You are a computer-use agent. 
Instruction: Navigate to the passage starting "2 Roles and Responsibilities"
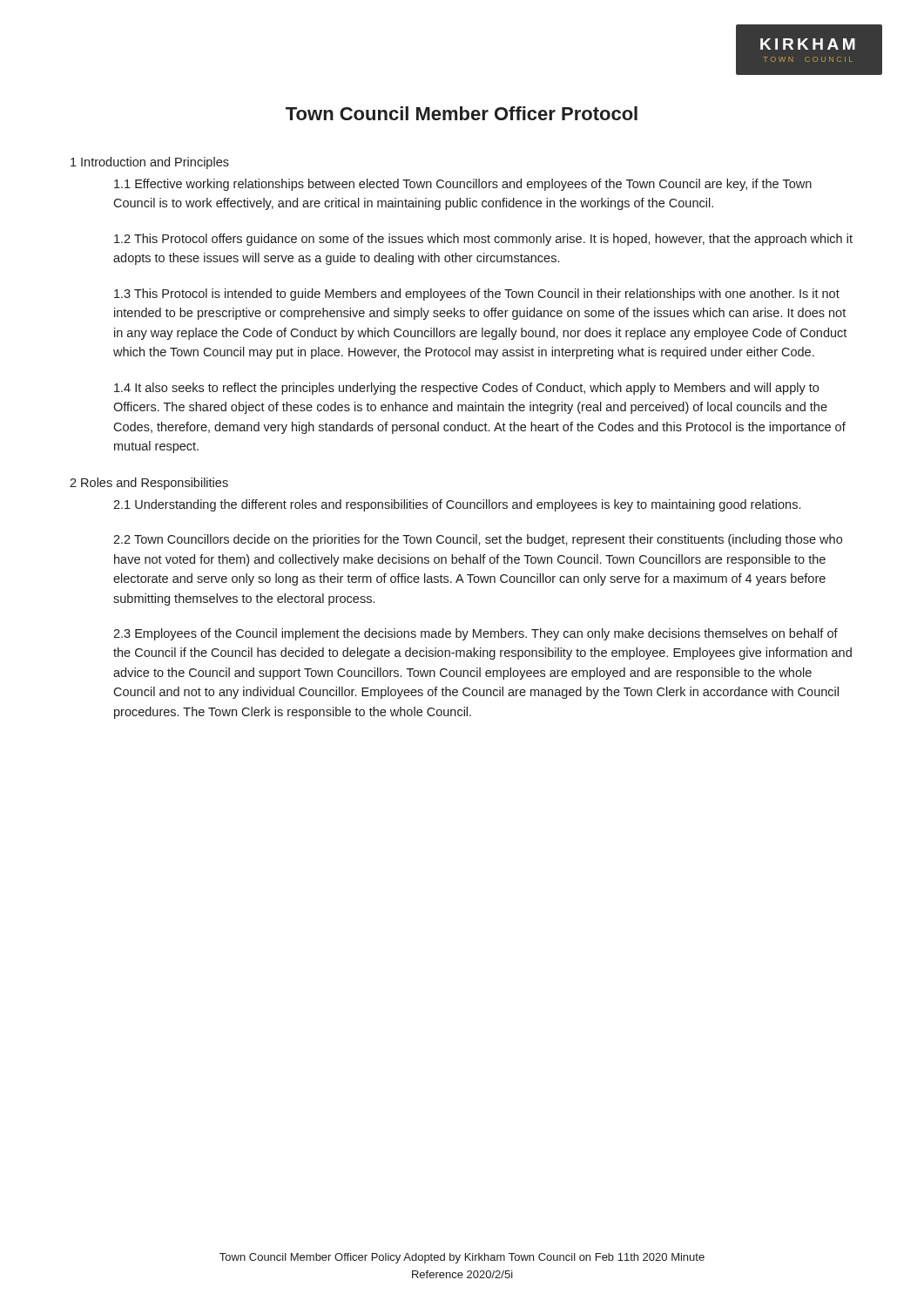149,482
